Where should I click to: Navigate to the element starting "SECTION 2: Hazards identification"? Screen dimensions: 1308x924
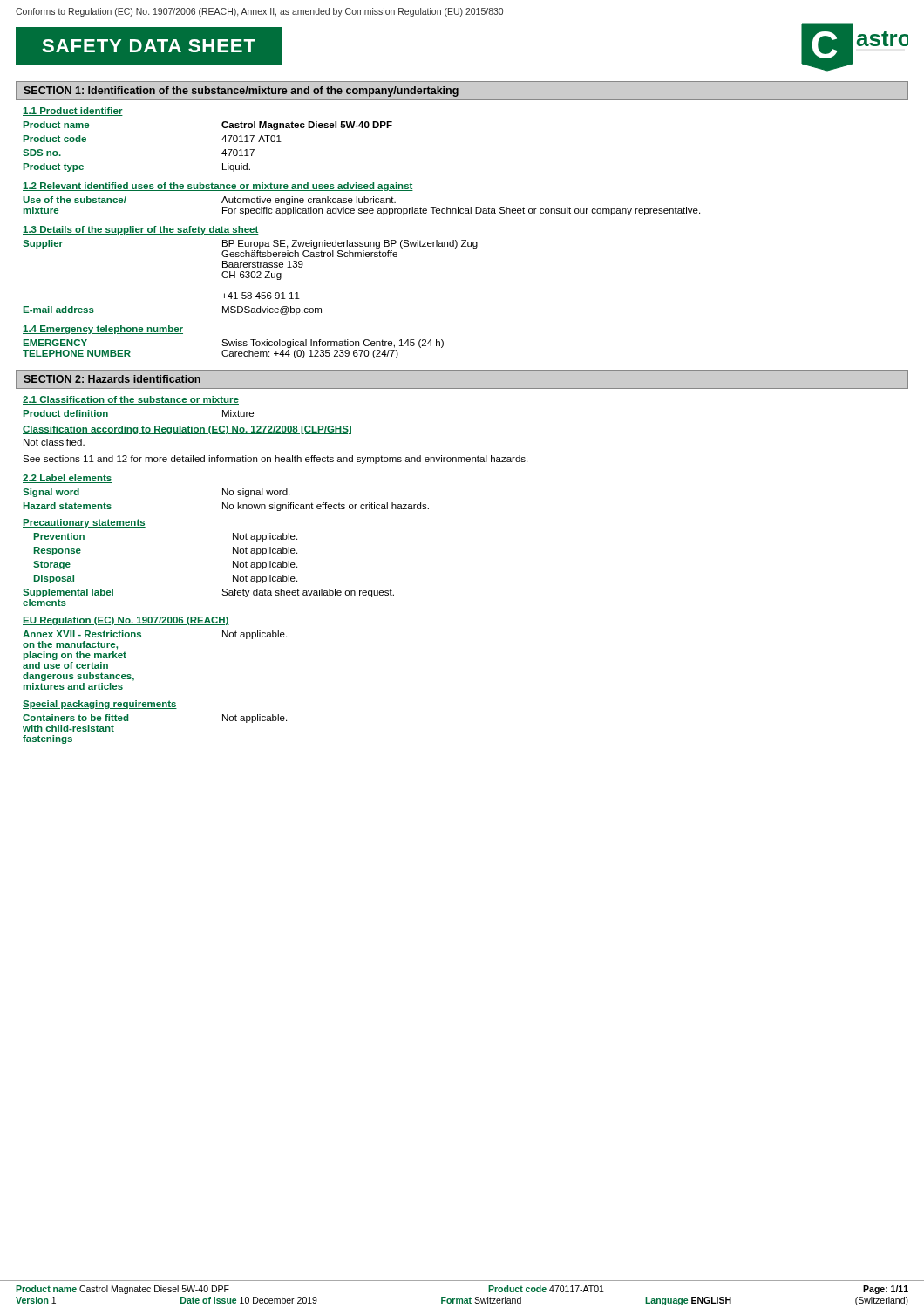click(x=112, y=379)
